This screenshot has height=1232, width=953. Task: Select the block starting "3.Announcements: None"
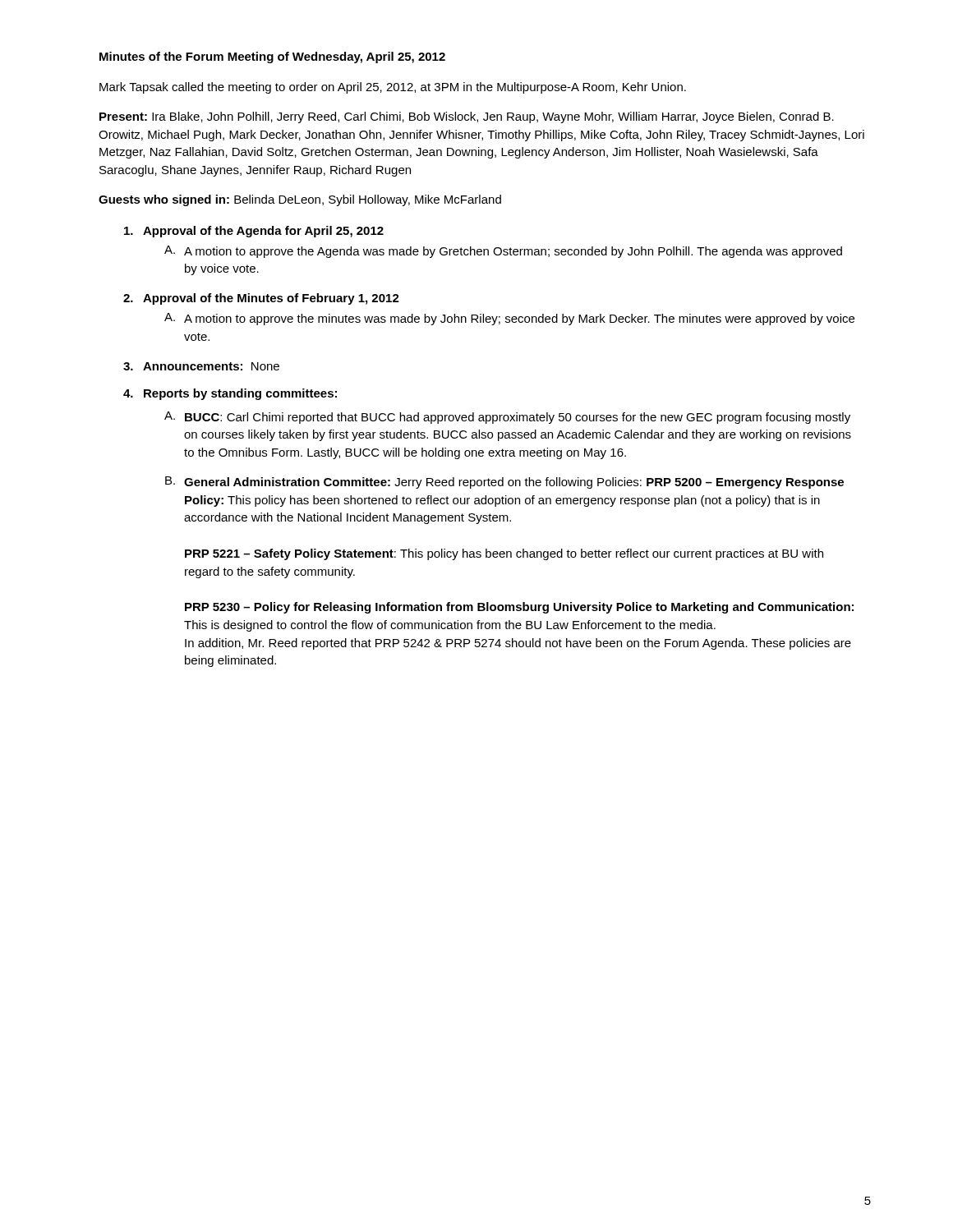point(201,366)
